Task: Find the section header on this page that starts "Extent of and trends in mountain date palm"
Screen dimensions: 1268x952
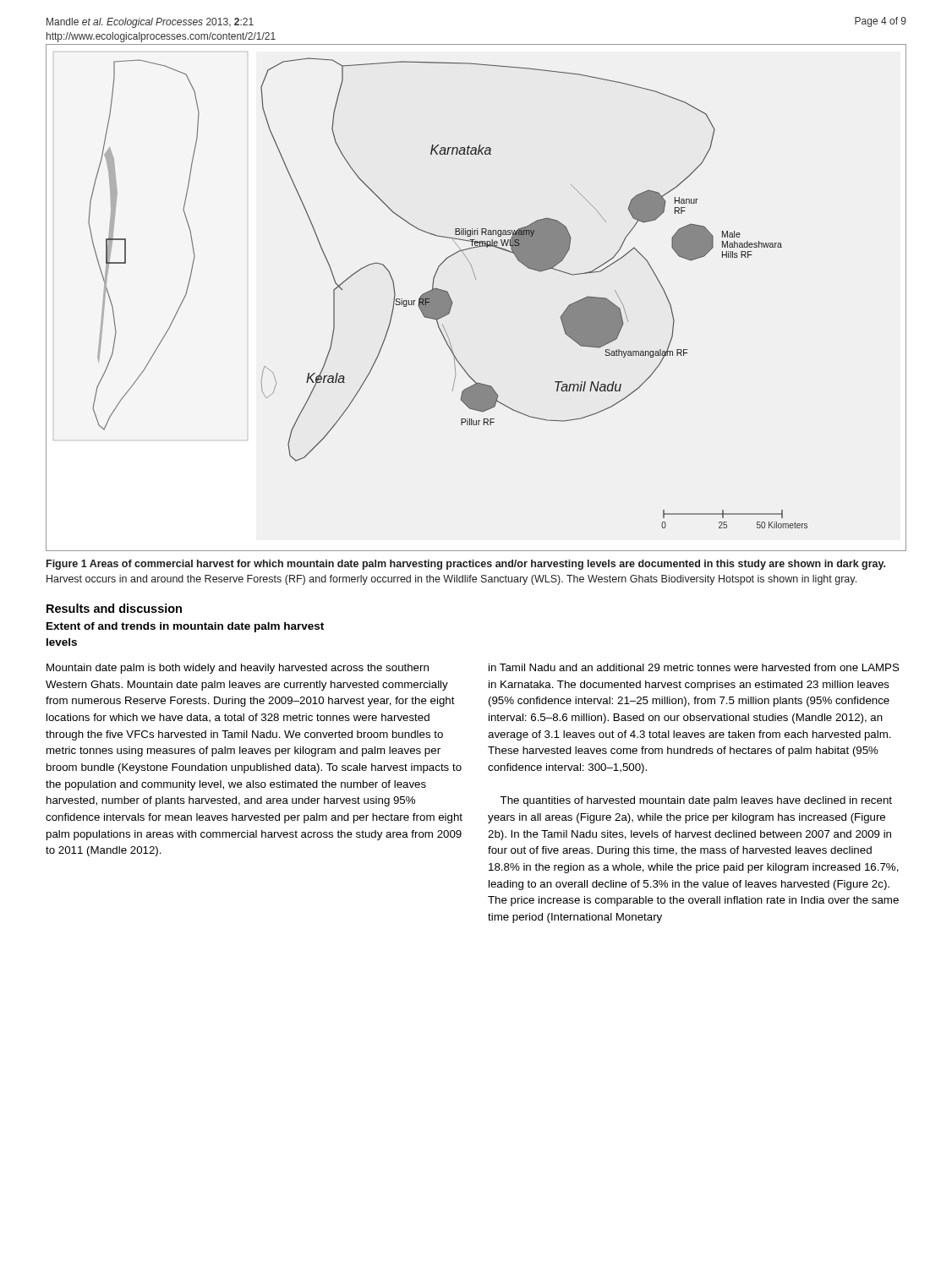Action: [x=185, y=634]
